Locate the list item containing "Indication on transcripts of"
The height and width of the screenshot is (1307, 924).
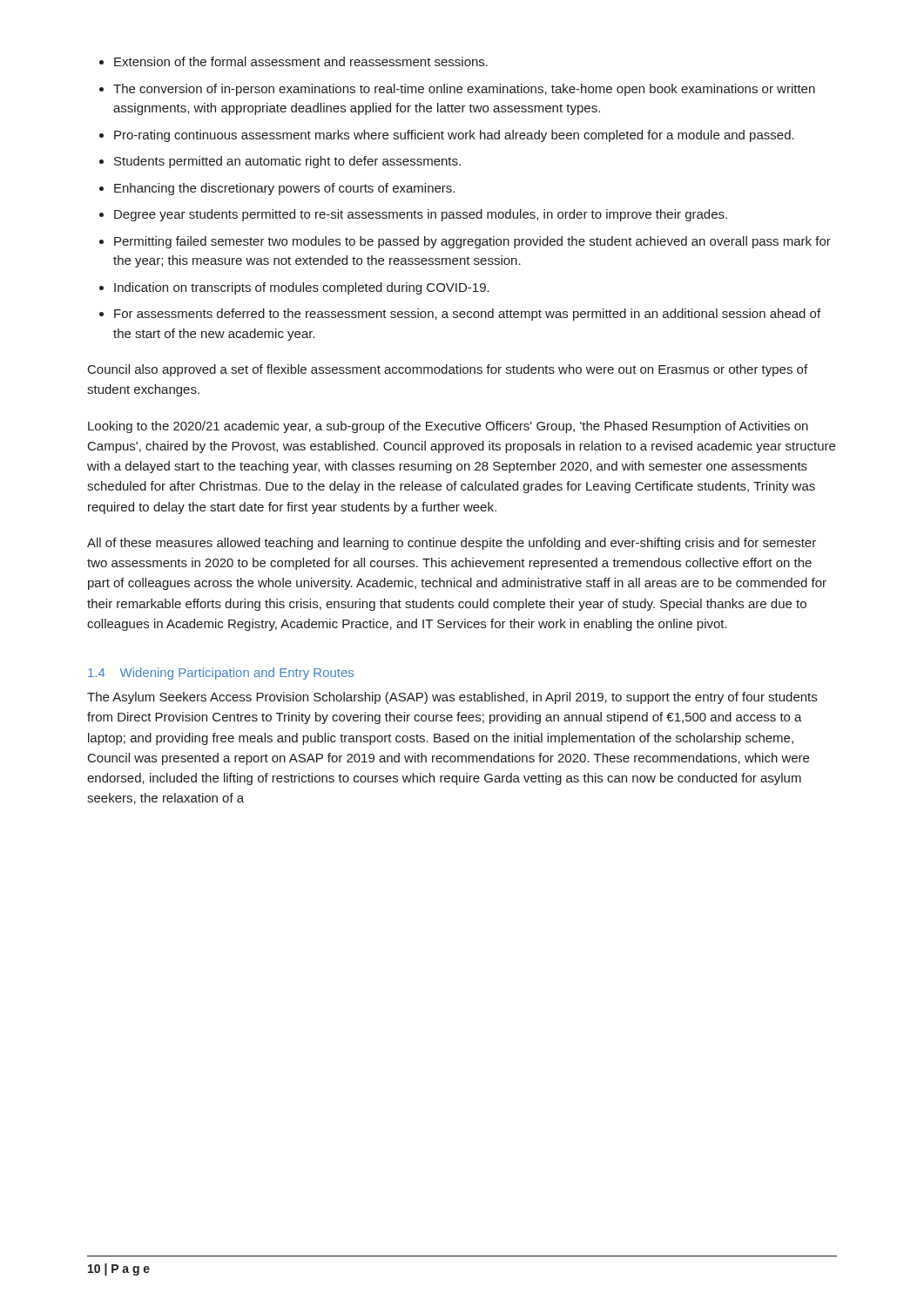pyautogui.click(x=302, y=287)
